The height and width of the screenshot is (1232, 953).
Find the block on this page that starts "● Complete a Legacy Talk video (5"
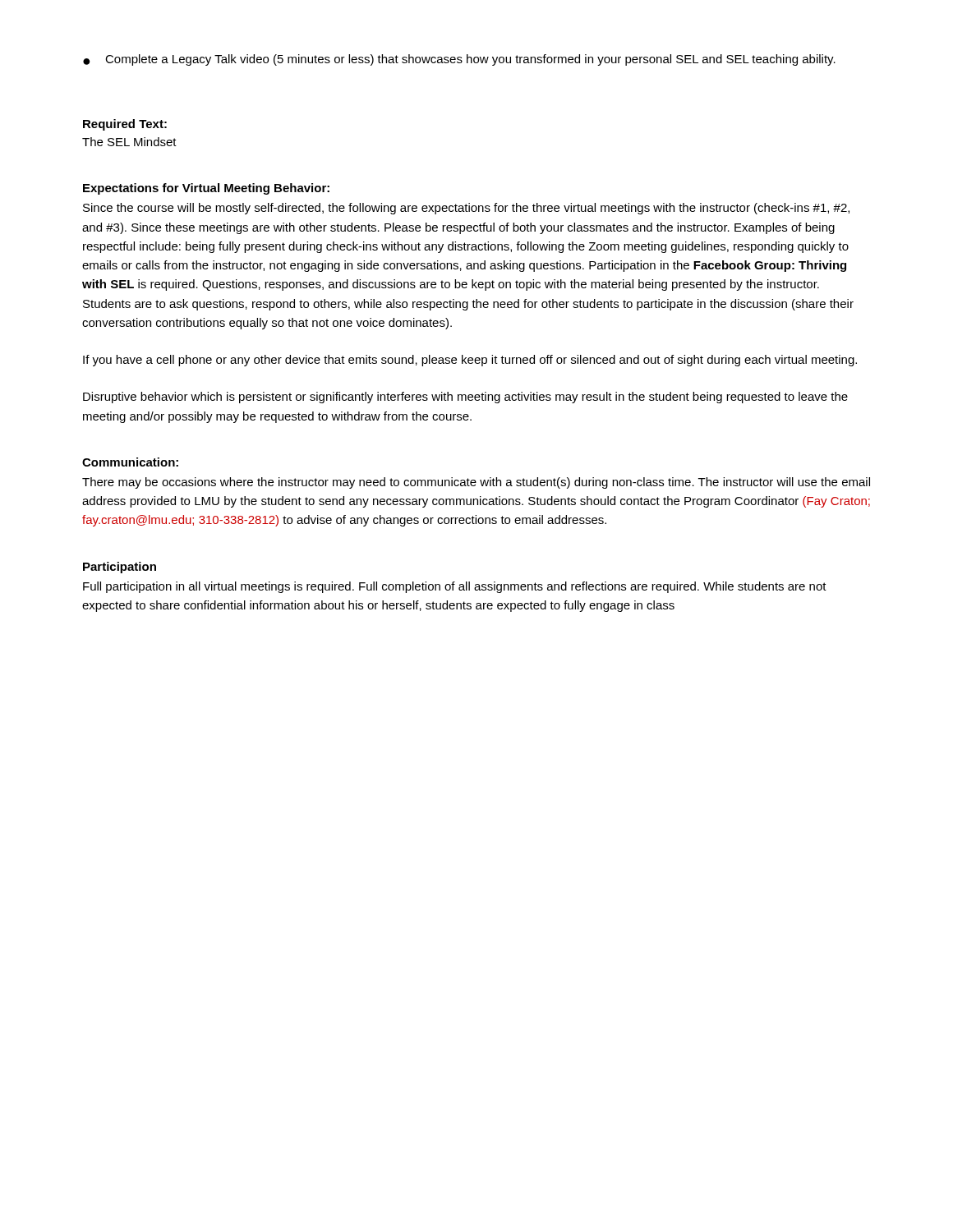(x=476, y=61)
